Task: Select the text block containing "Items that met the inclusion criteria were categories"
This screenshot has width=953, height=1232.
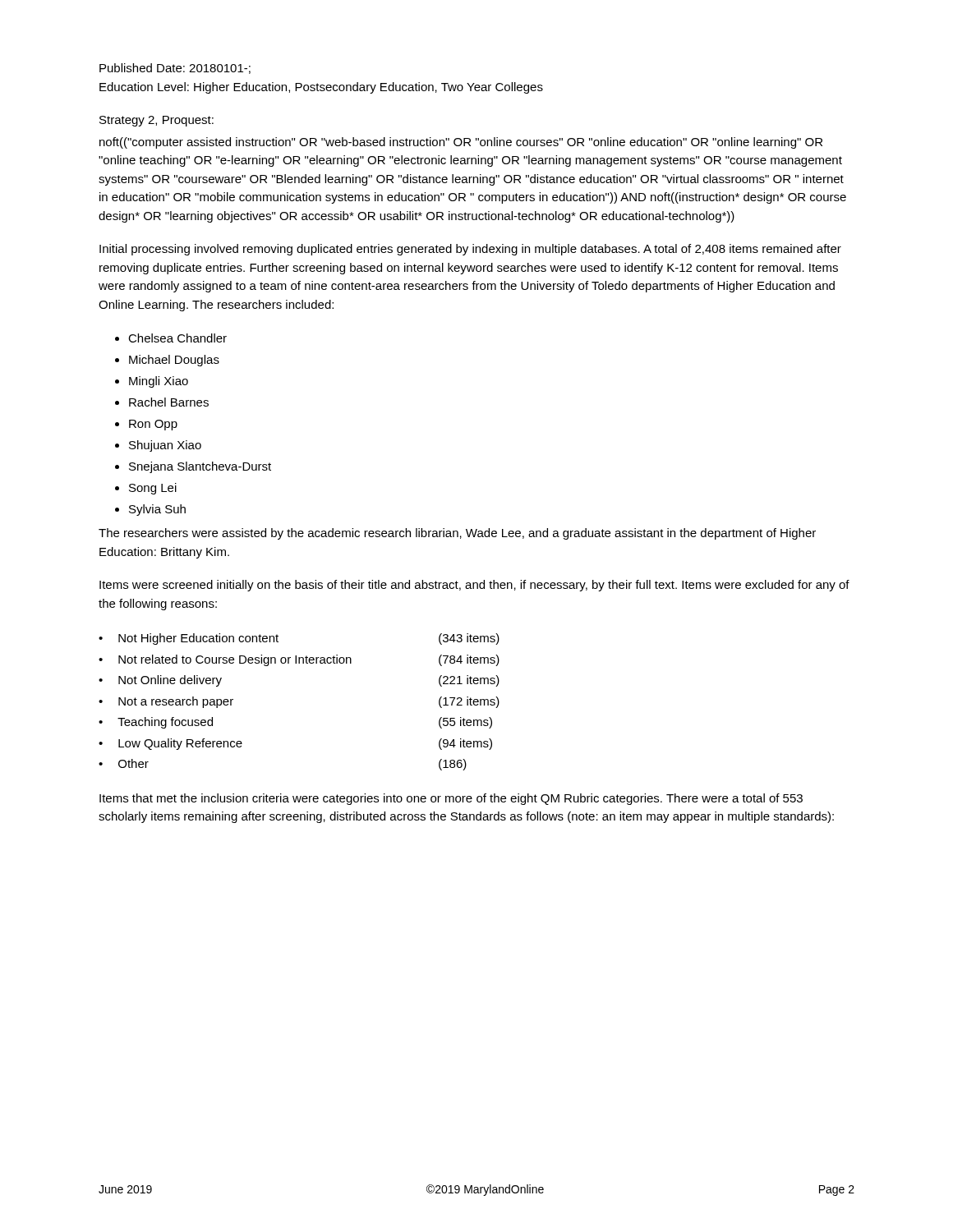Action: pos(467,807)
